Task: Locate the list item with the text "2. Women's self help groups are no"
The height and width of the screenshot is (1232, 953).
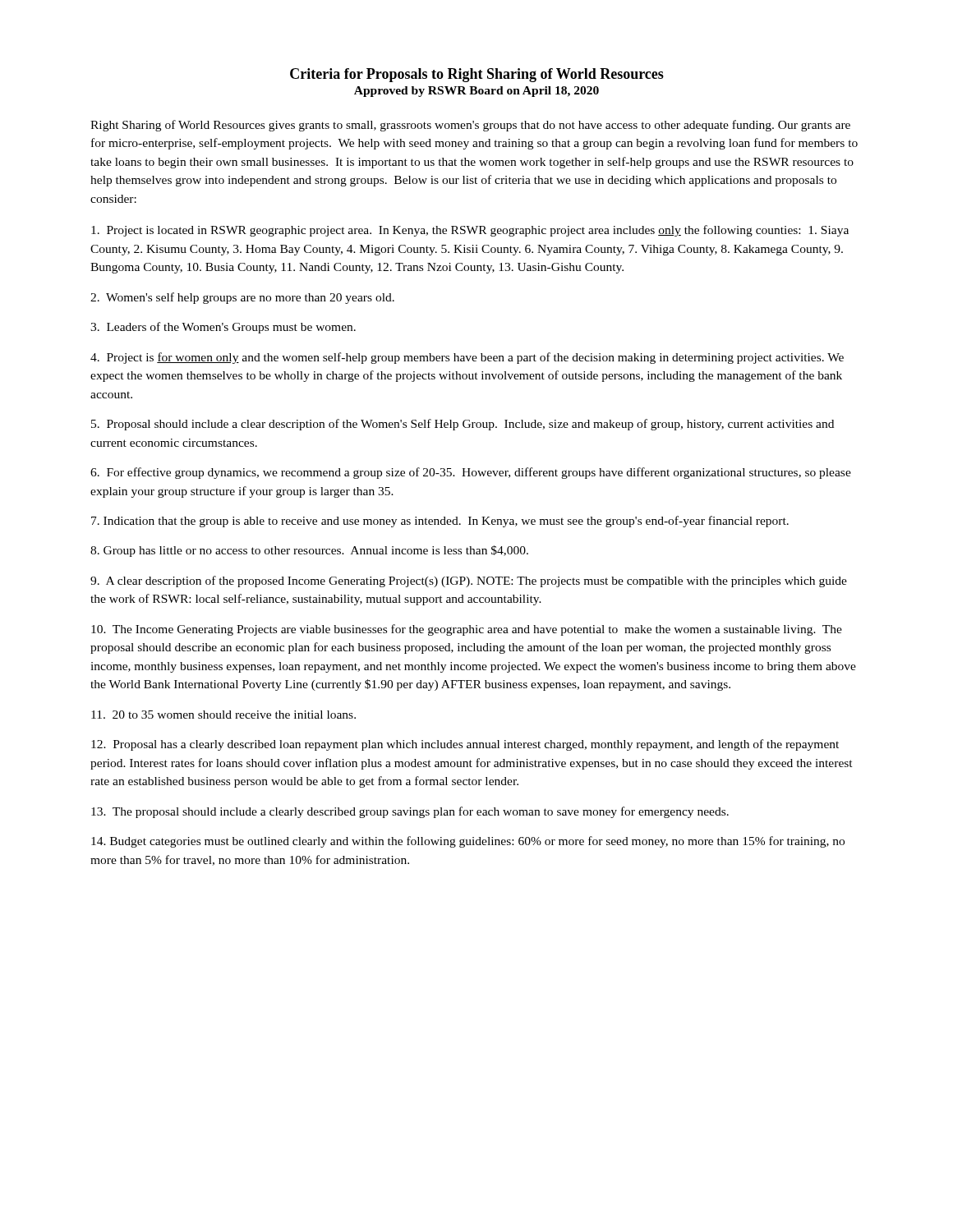Action: [x=243, y=297]
